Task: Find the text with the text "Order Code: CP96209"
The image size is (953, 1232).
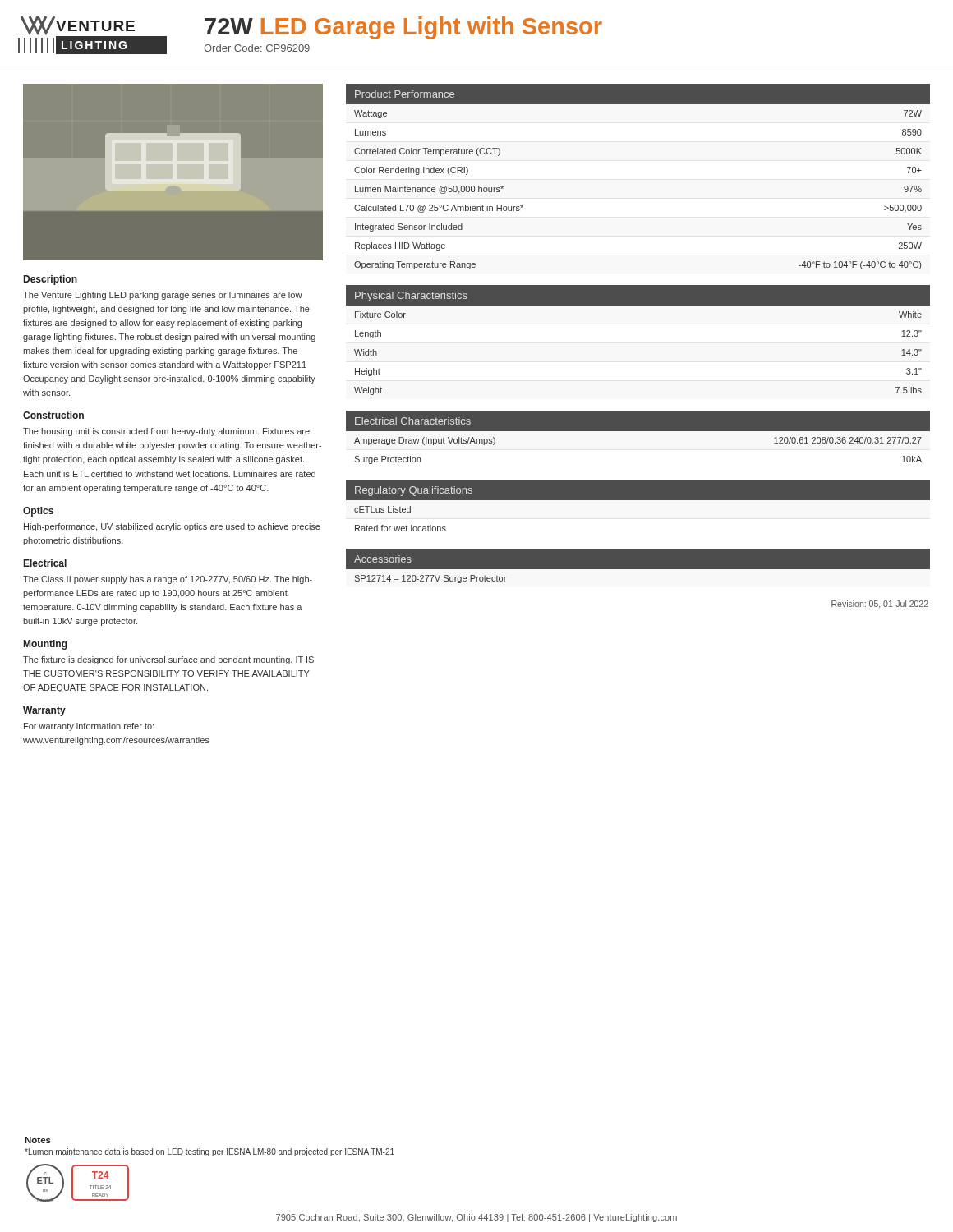Action: [x=257, y=48]
